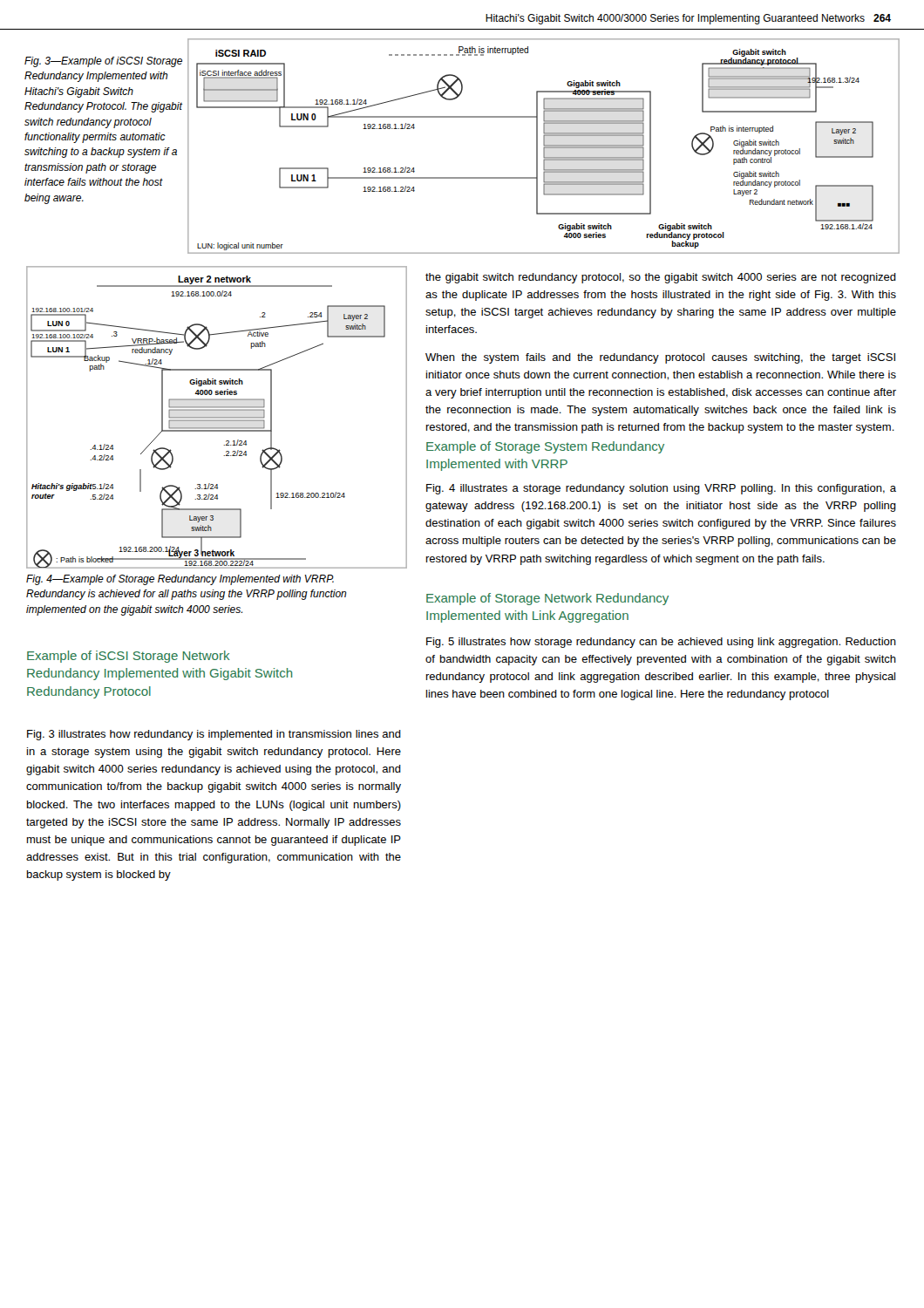Locate the text block that reads "Fig. 3 illustrates"

(214, 805)
